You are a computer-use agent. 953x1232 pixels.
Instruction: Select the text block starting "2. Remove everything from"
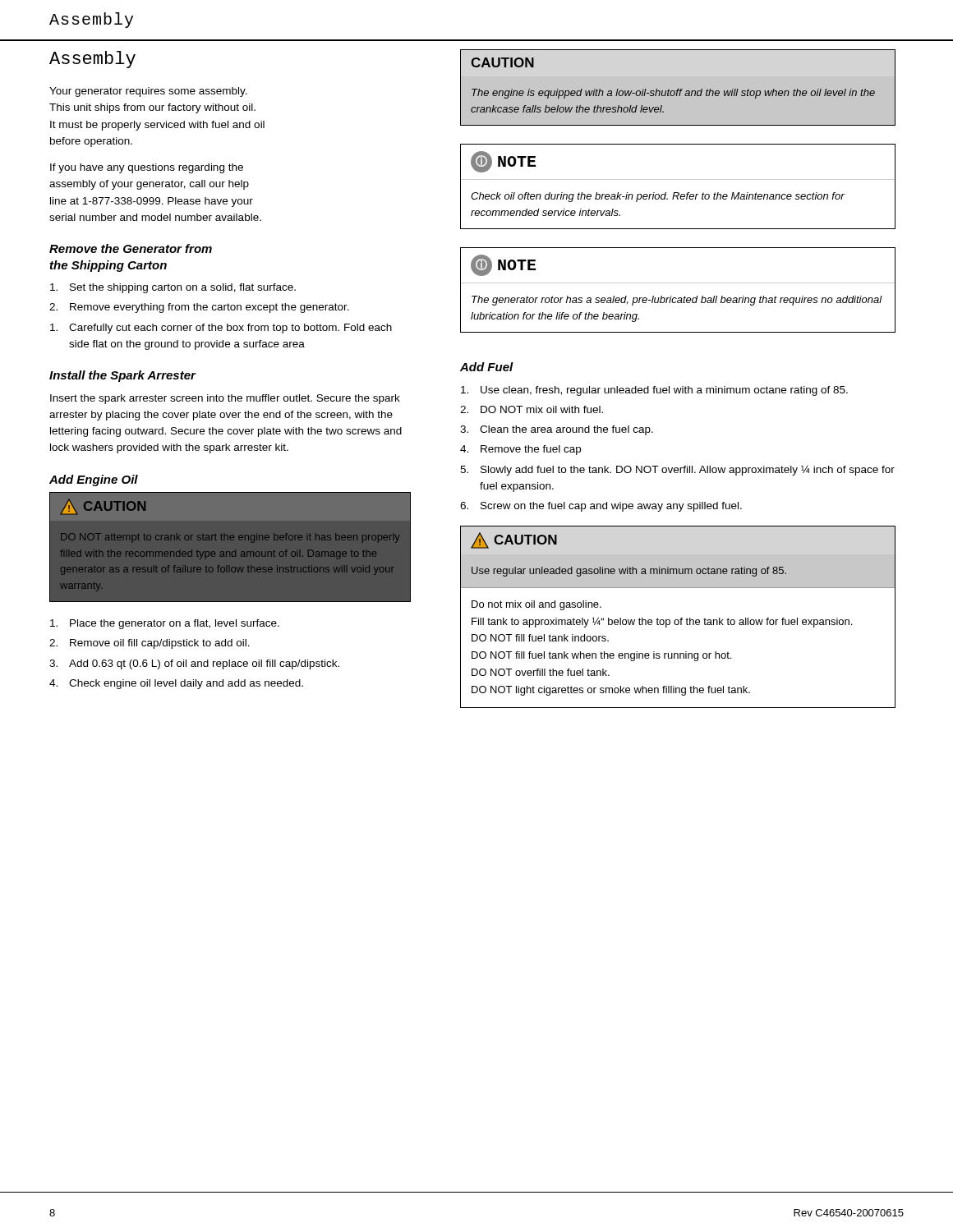click(230, 307)
